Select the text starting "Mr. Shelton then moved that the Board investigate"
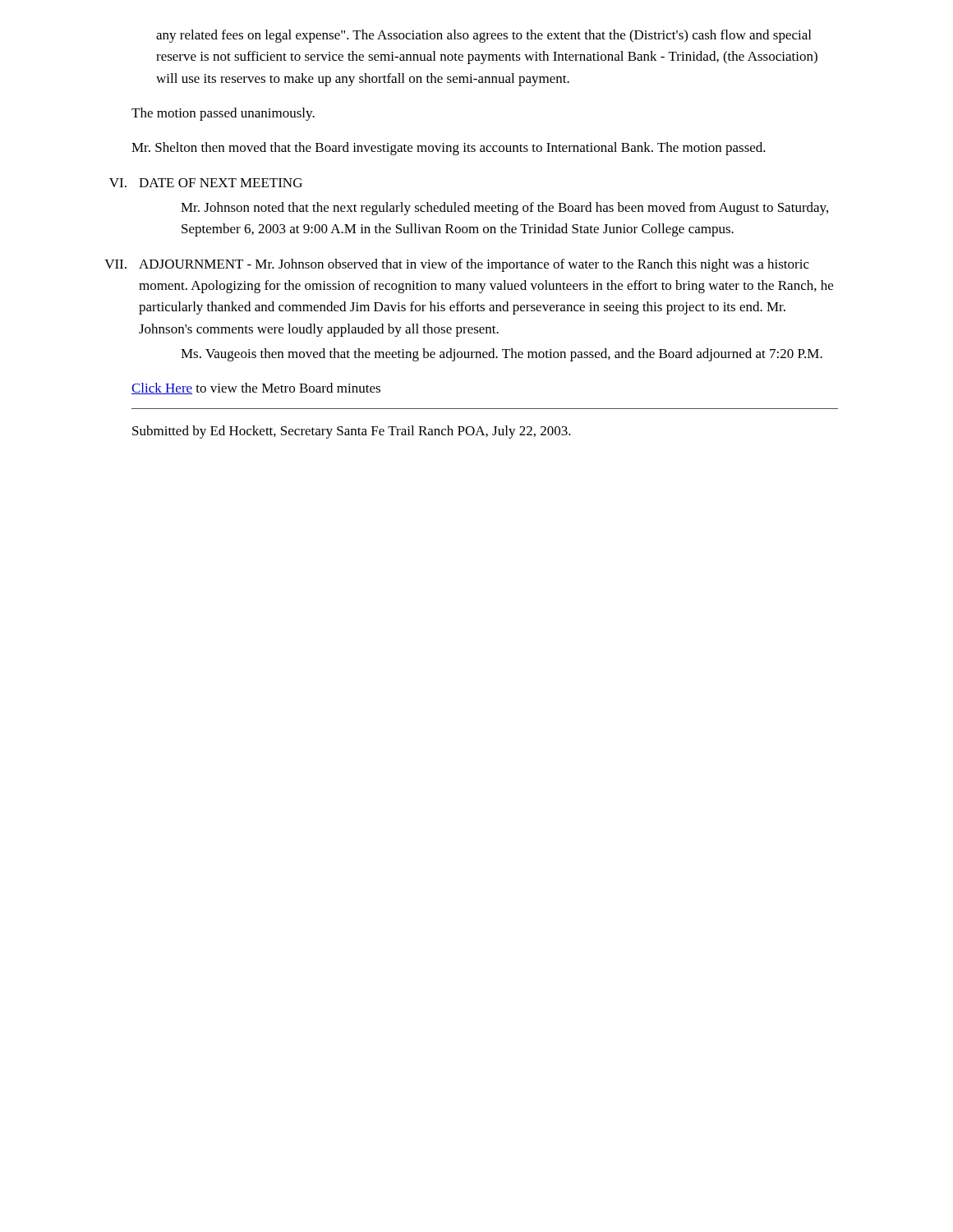953x1232 pixels. (x=449, y=148)
